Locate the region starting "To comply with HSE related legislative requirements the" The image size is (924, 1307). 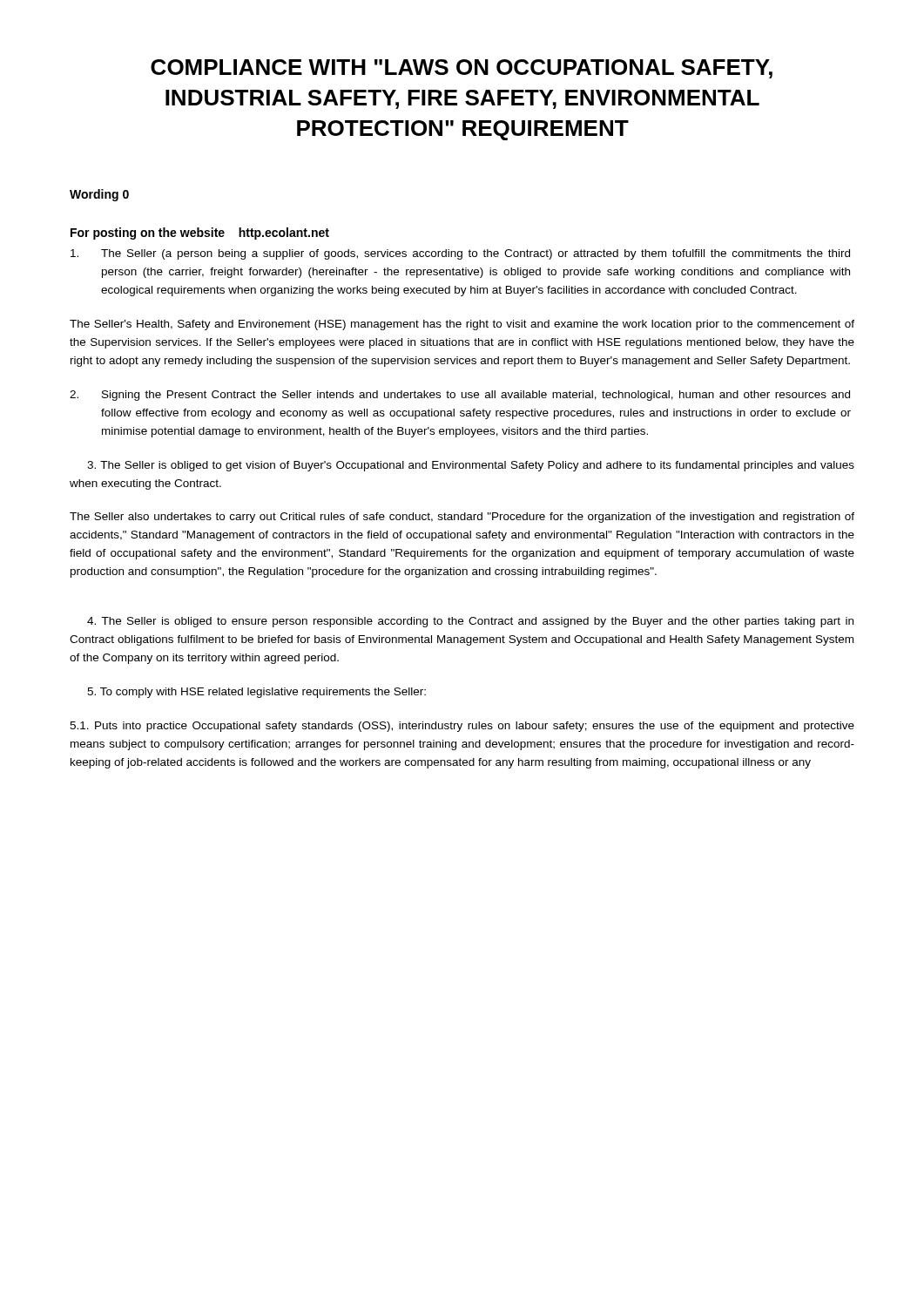click(x=257, y=691)
